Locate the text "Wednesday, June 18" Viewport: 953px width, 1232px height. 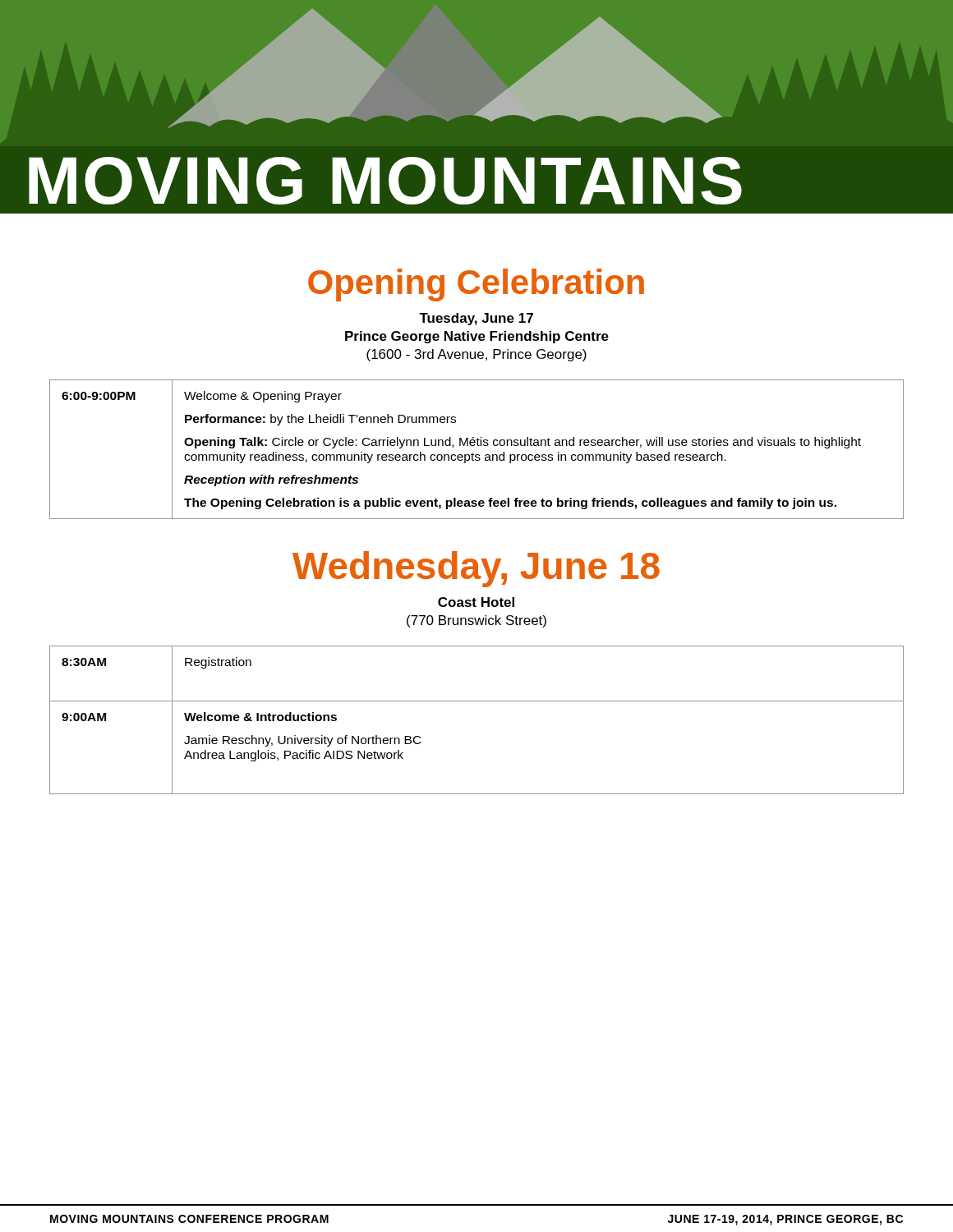click(x=476, y=566)
